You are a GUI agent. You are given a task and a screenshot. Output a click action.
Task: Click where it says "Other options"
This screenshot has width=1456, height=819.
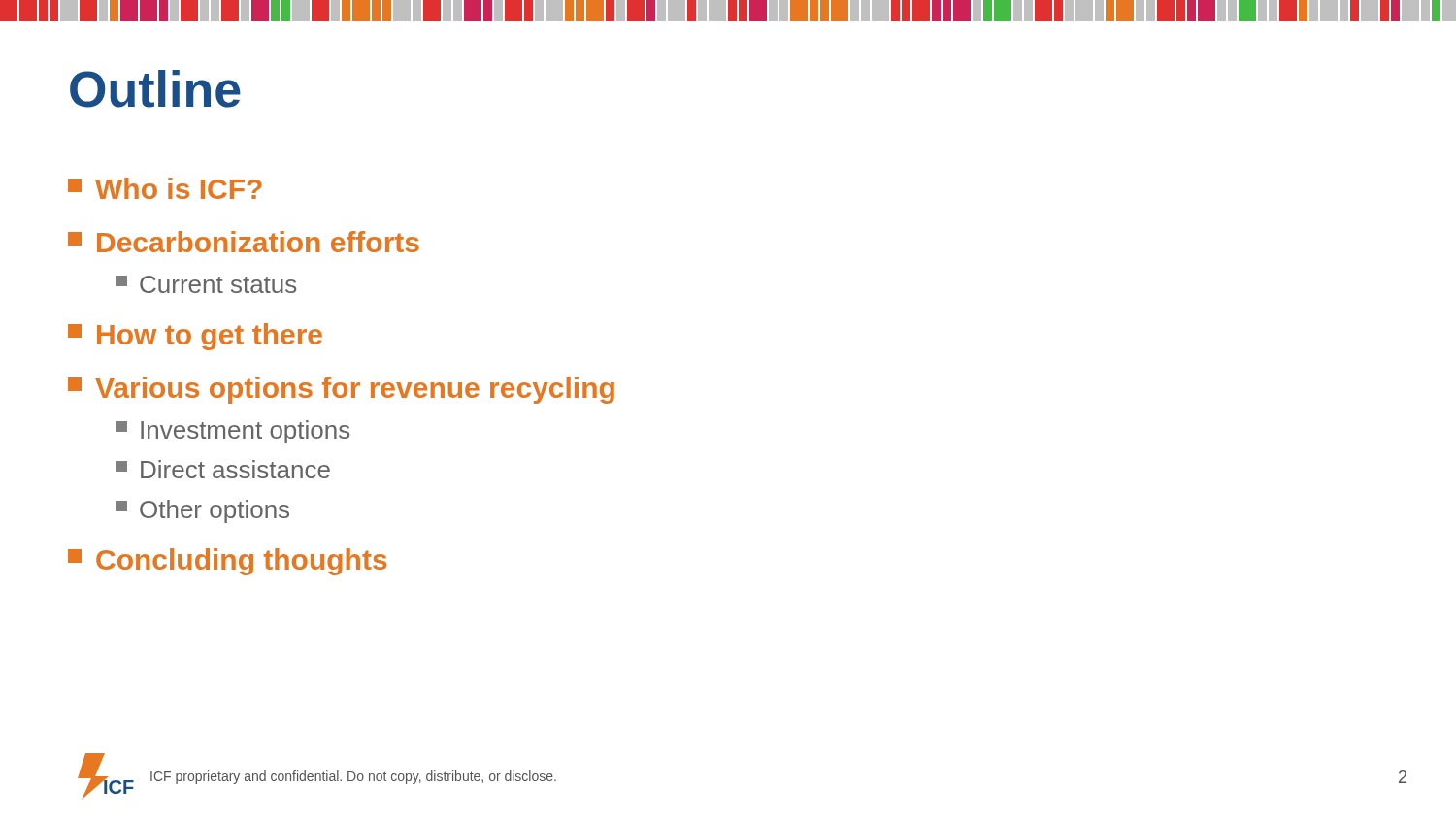203,510
